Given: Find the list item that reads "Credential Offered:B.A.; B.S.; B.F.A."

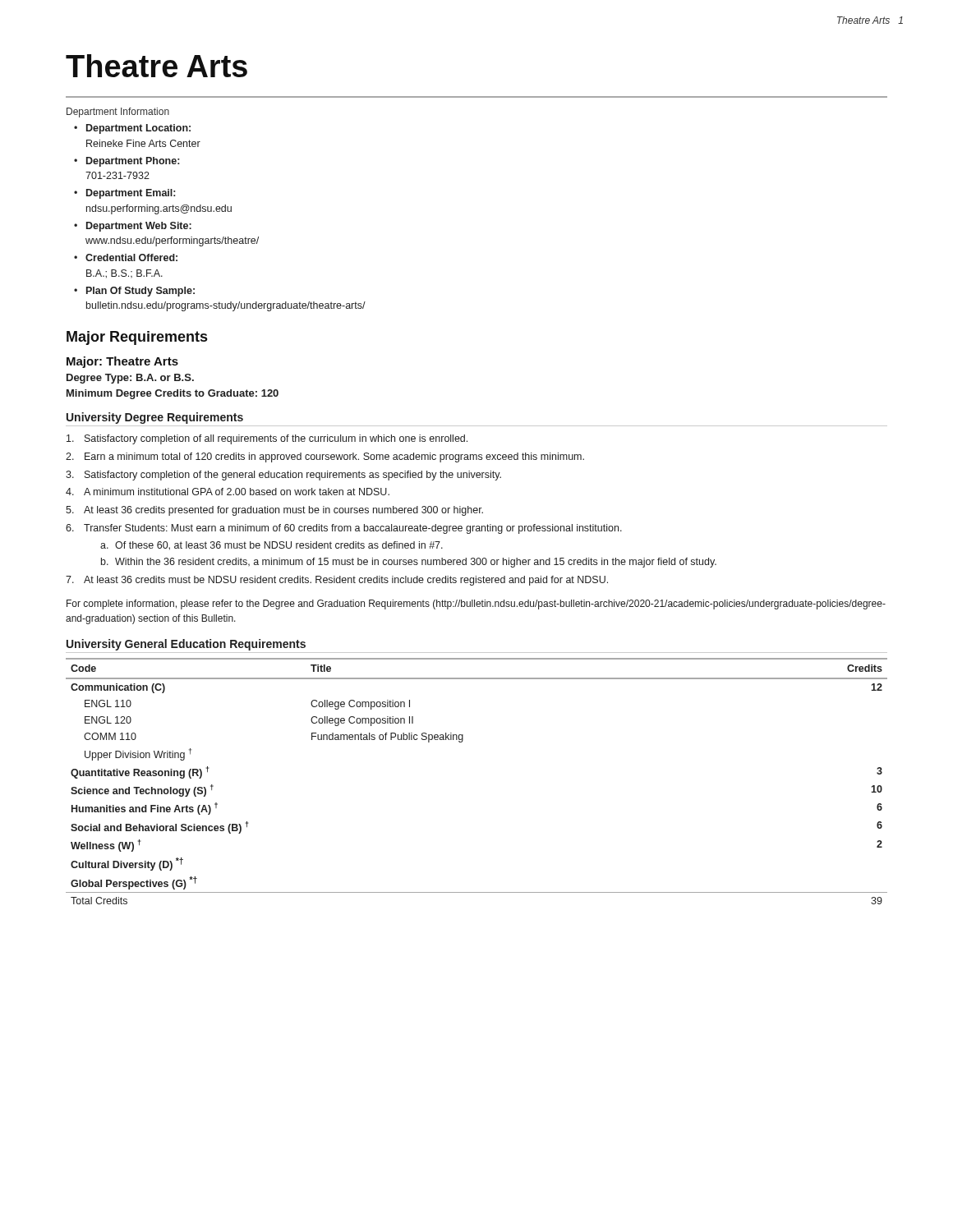Looking at the screenshot, I should pos(132,266).
